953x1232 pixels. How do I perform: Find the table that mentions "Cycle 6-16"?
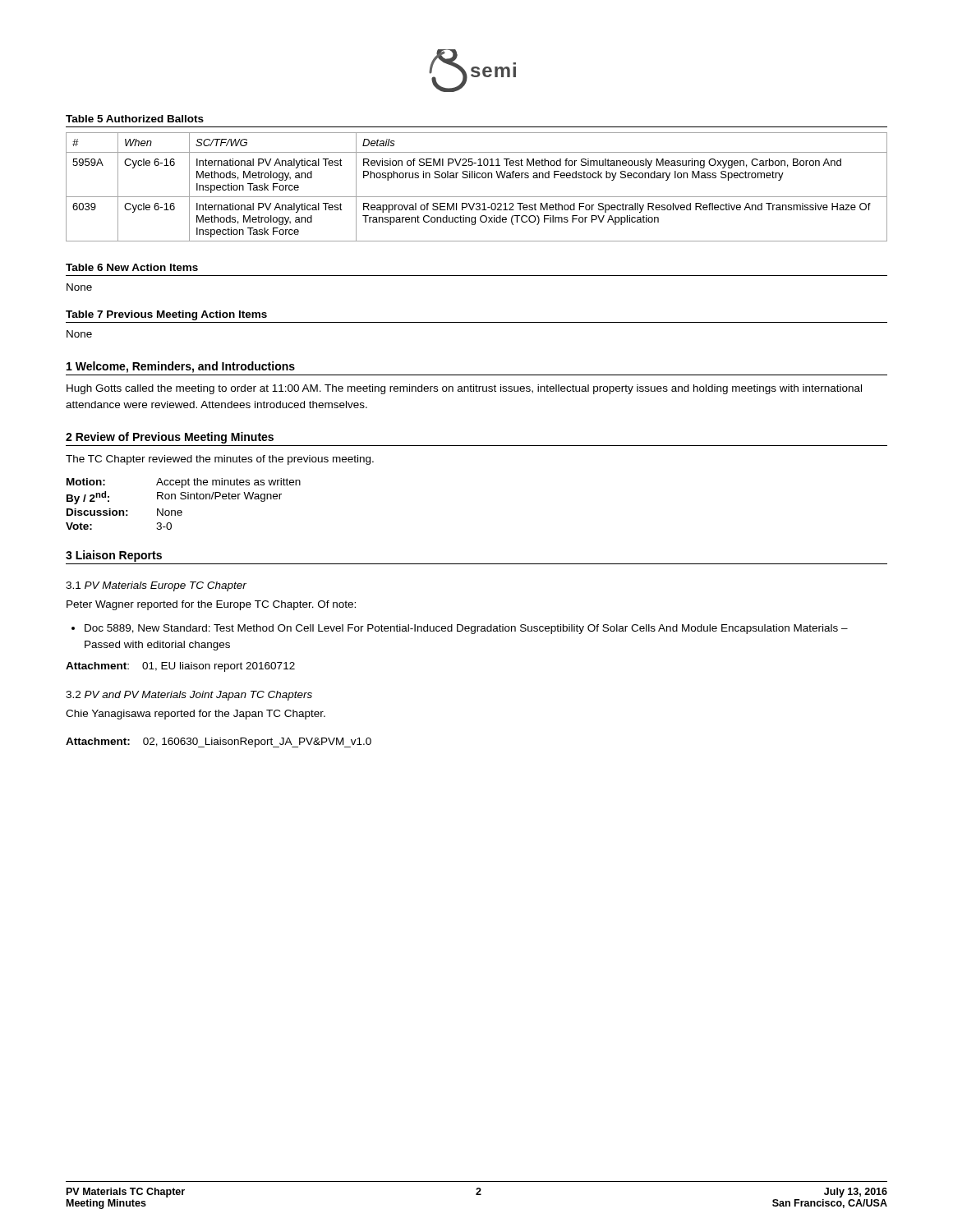click(476, 187)
